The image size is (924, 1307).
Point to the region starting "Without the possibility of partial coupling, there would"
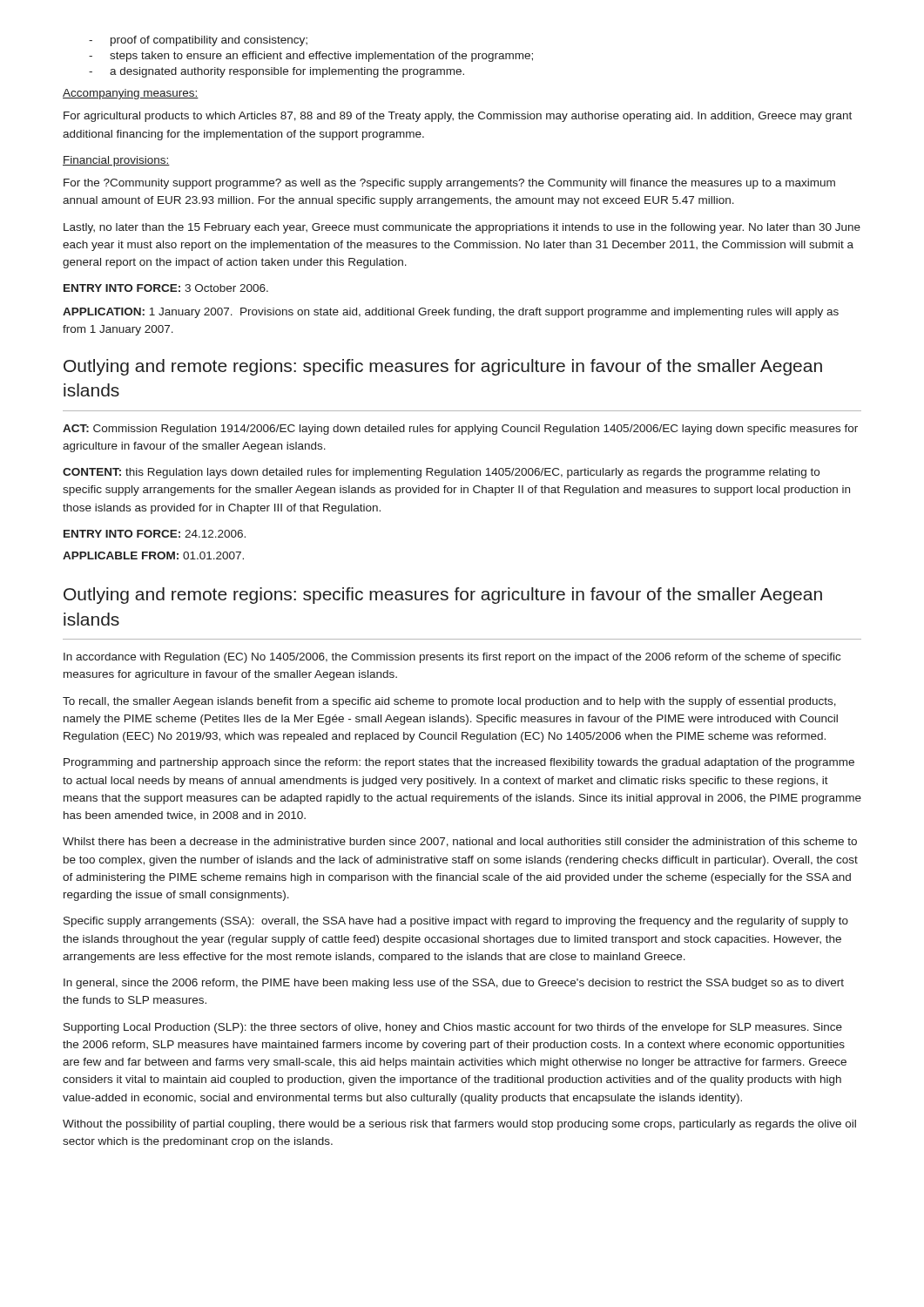(x=460, y=1132)
